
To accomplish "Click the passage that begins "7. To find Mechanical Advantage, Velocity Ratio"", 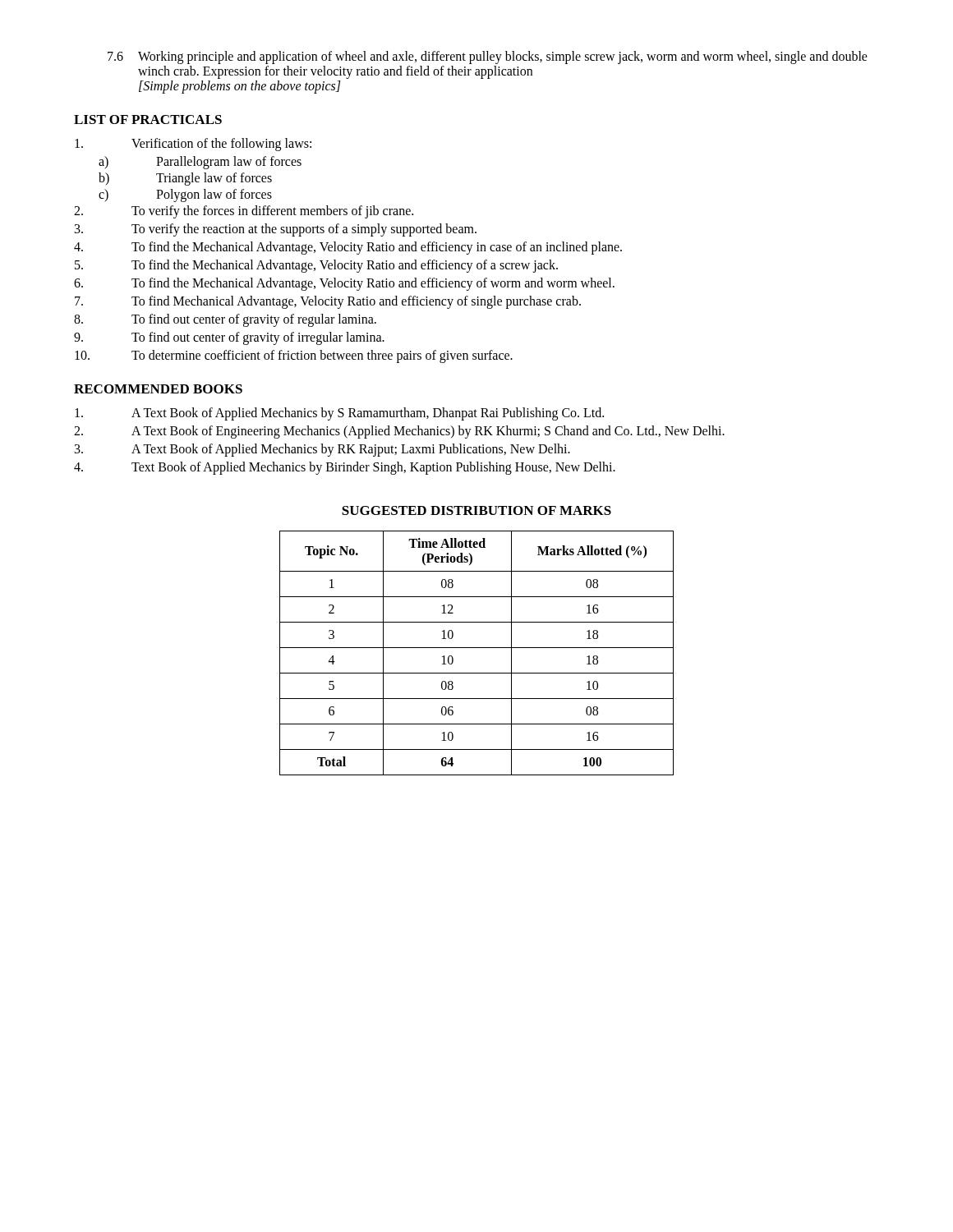I will click(x=476, y=301).
